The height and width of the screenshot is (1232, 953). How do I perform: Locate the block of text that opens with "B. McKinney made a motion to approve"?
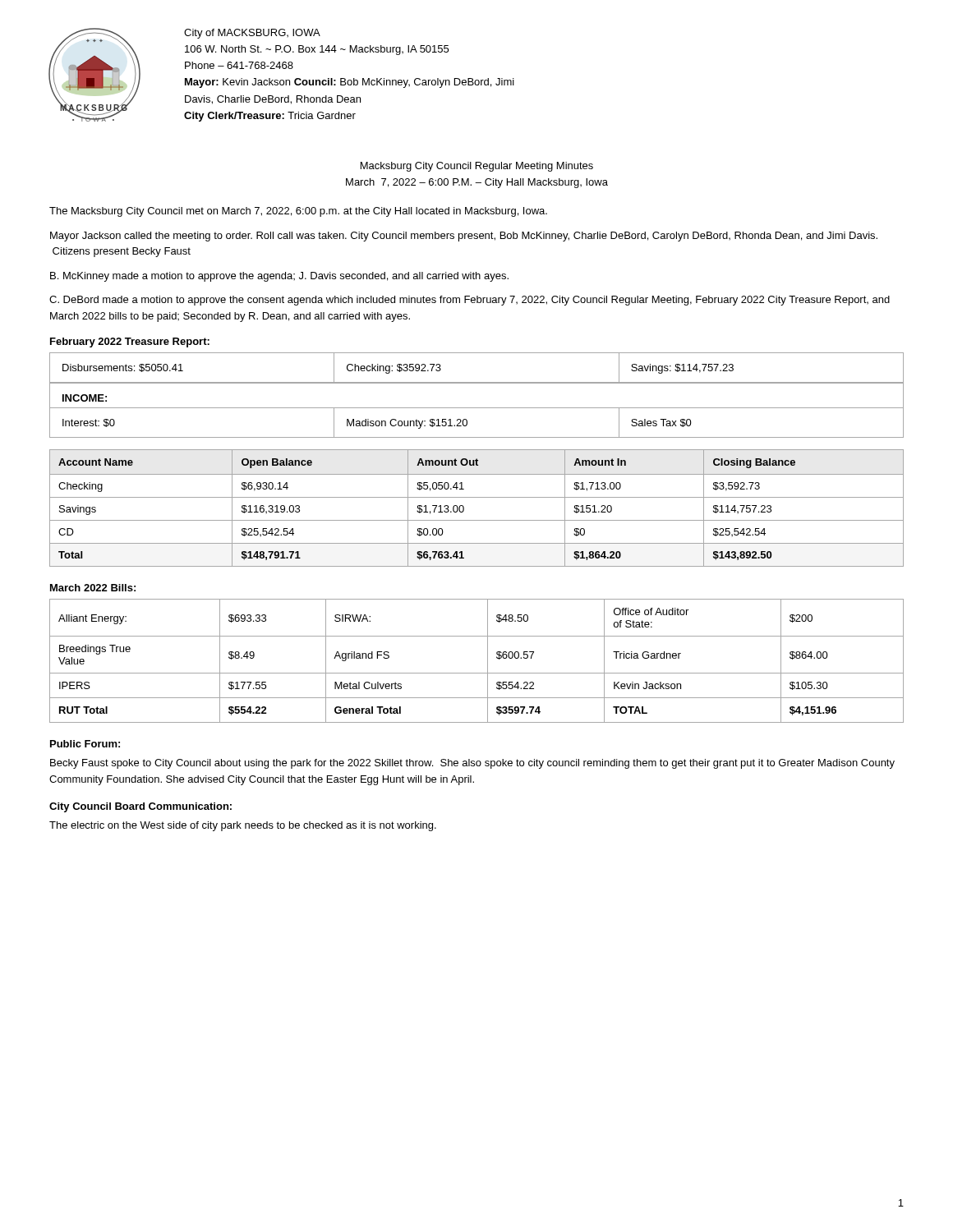(x=279, y=275)
